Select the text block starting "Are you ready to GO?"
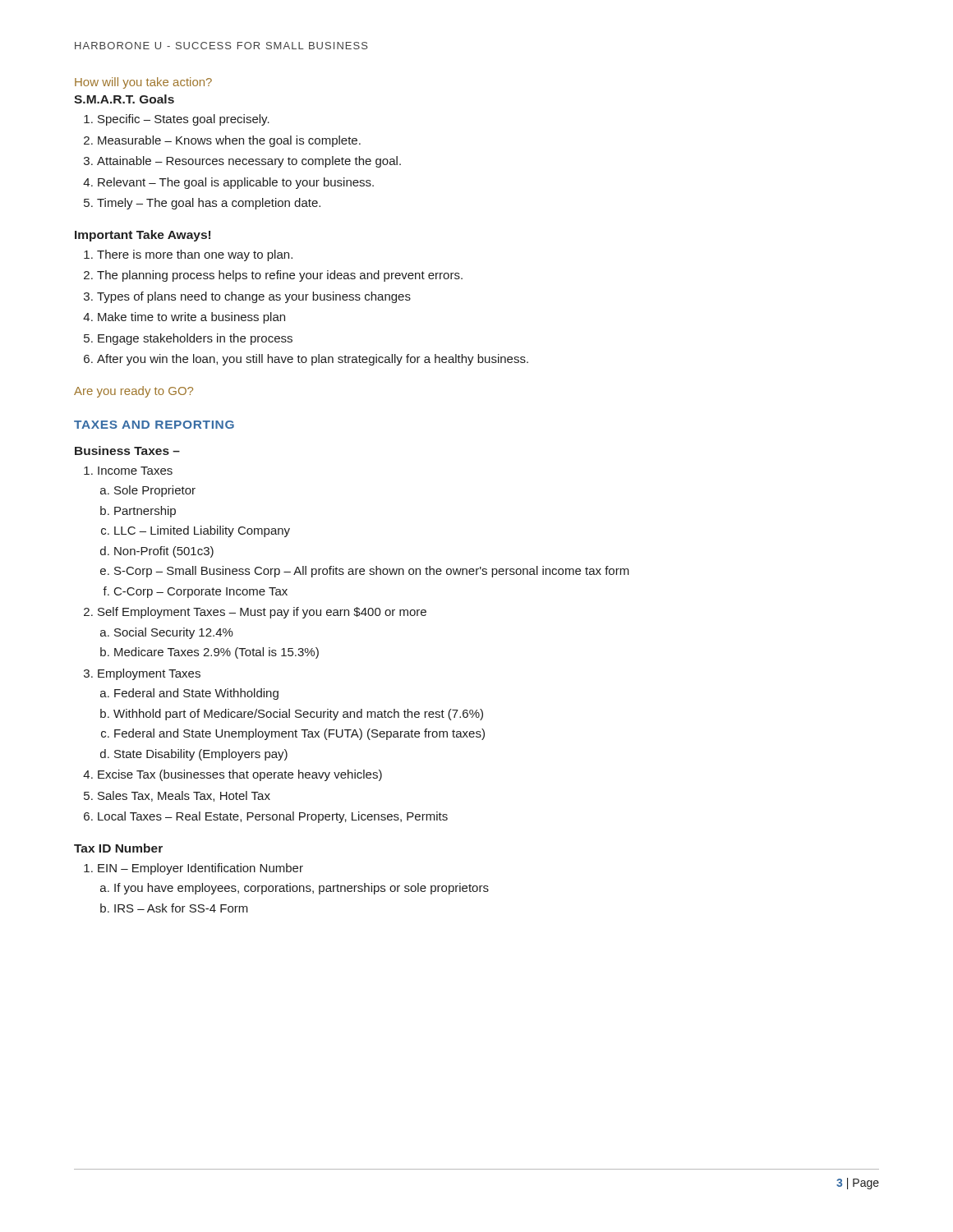This screenshot has width=953, height=1232. 134,392
